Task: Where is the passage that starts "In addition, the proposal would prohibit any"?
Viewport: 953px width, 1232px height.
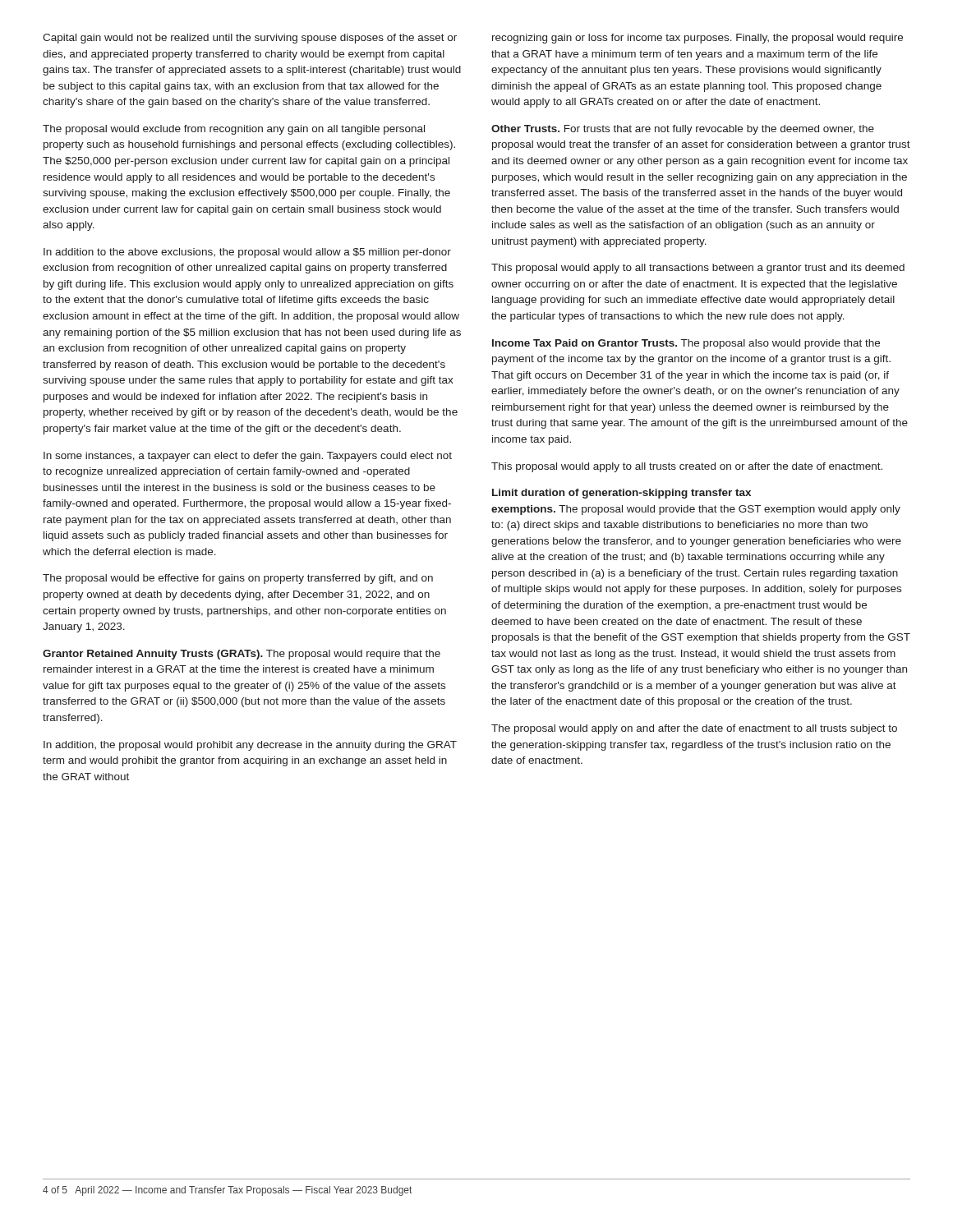Action: (x=252, y=760)
